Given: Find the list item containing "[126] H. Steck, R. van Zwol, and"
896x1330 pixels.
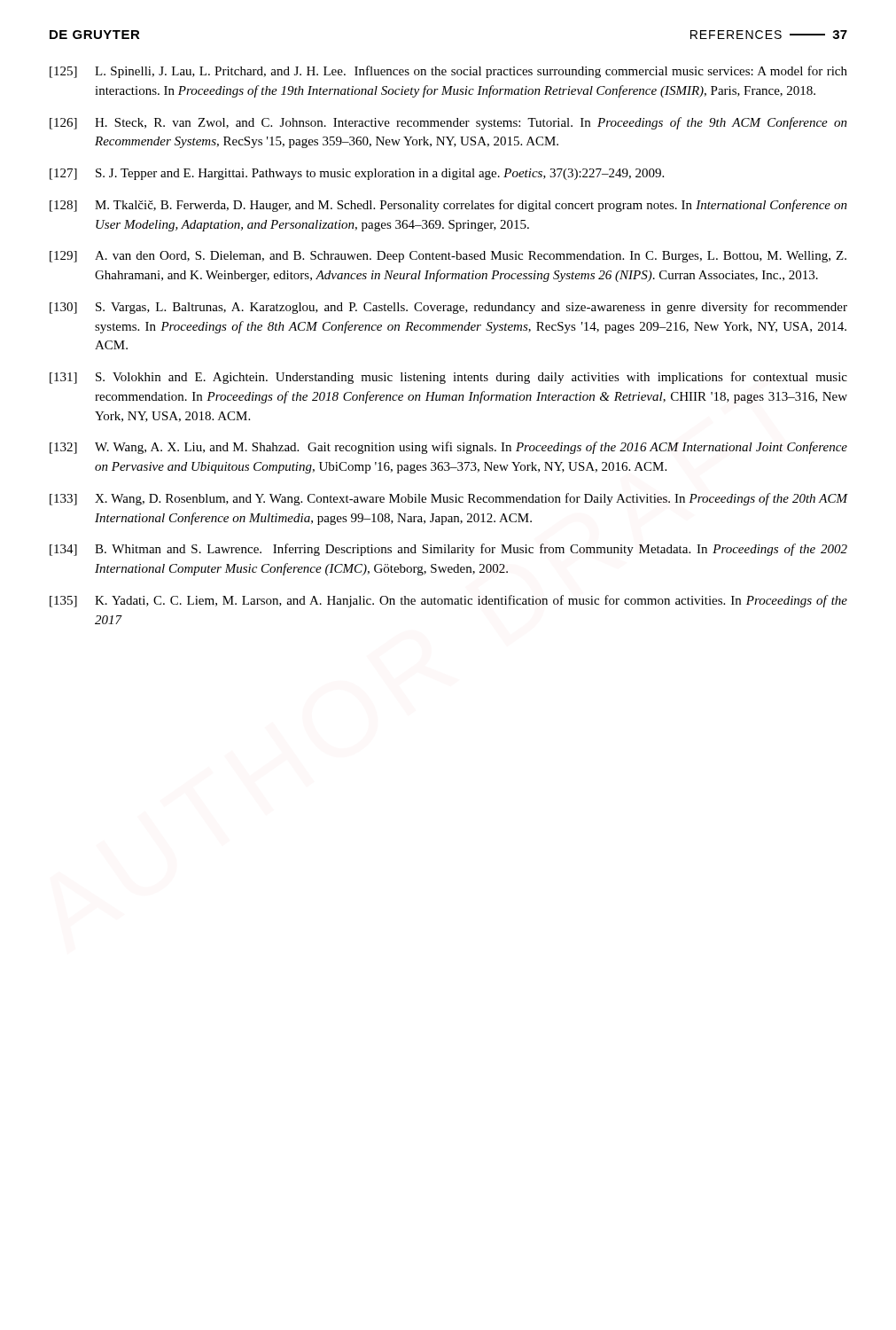Looking at the screenshot, I should pyautogui.click(x=448, y=132).
